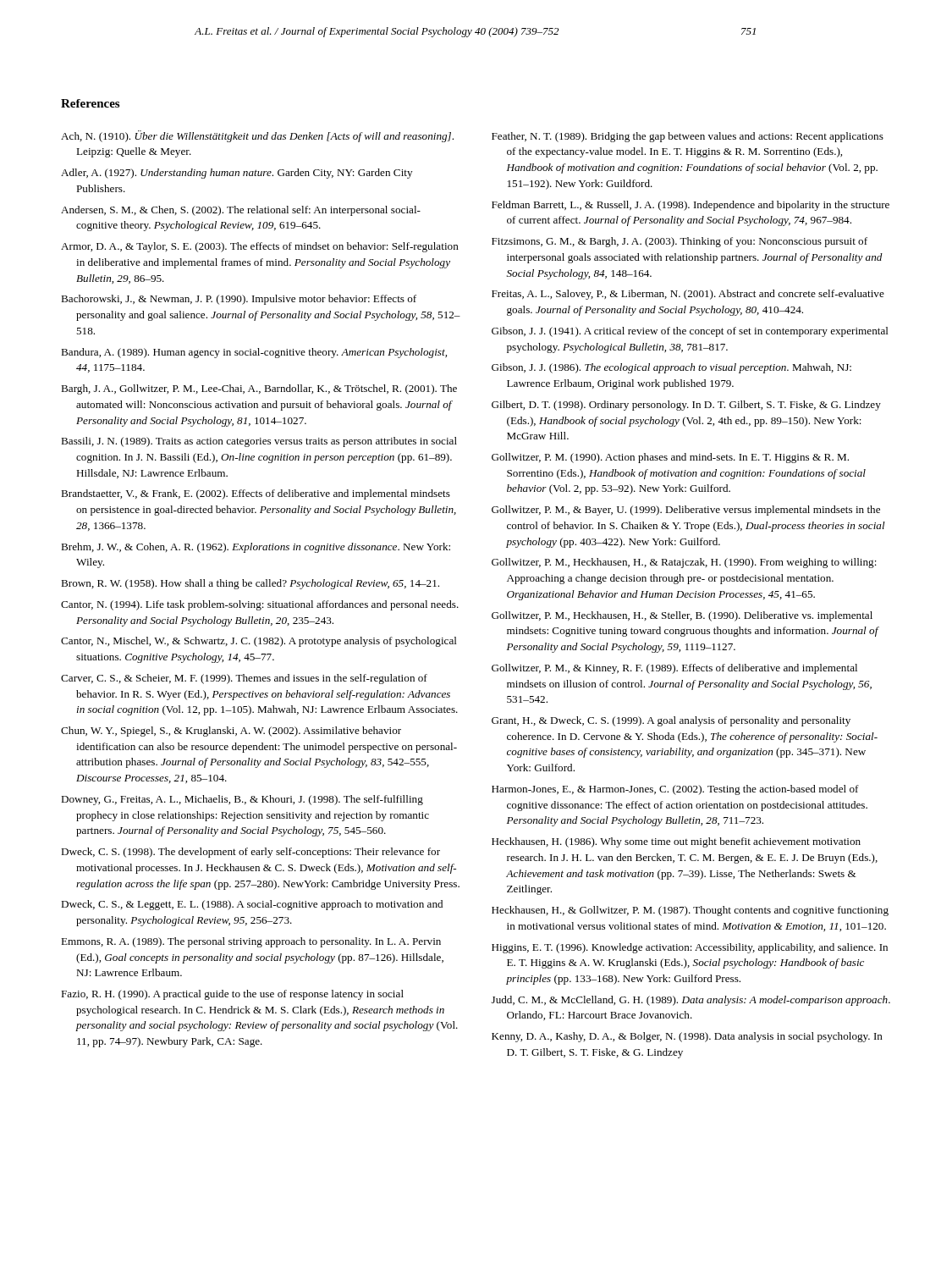
Task: Select the text starting "Freitas, A. L., Salovey, P., & Liberman, N."
Action: pyautogui.click(x=688, y=302)
